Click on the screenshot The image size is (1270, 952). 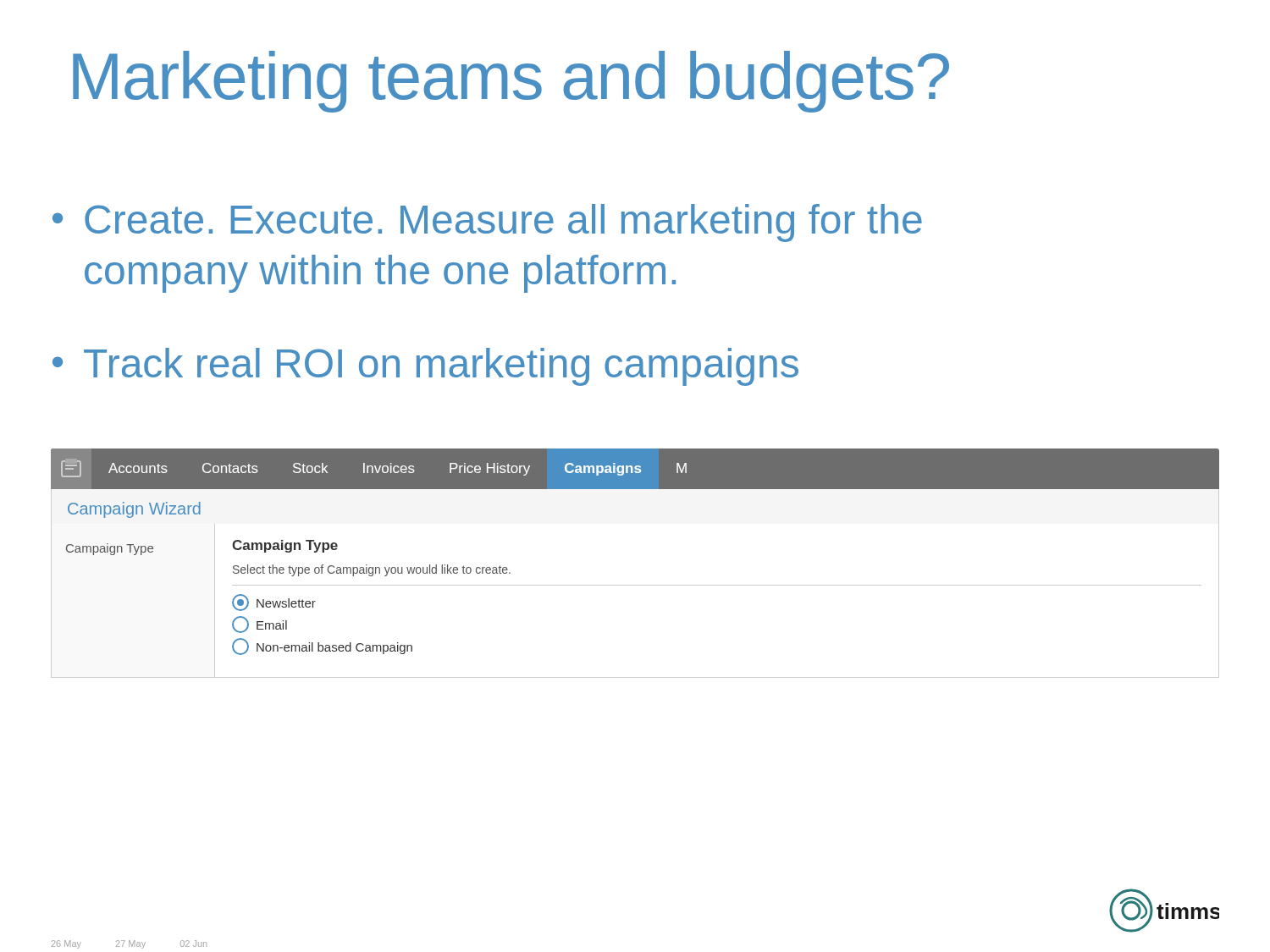(635, 662)
